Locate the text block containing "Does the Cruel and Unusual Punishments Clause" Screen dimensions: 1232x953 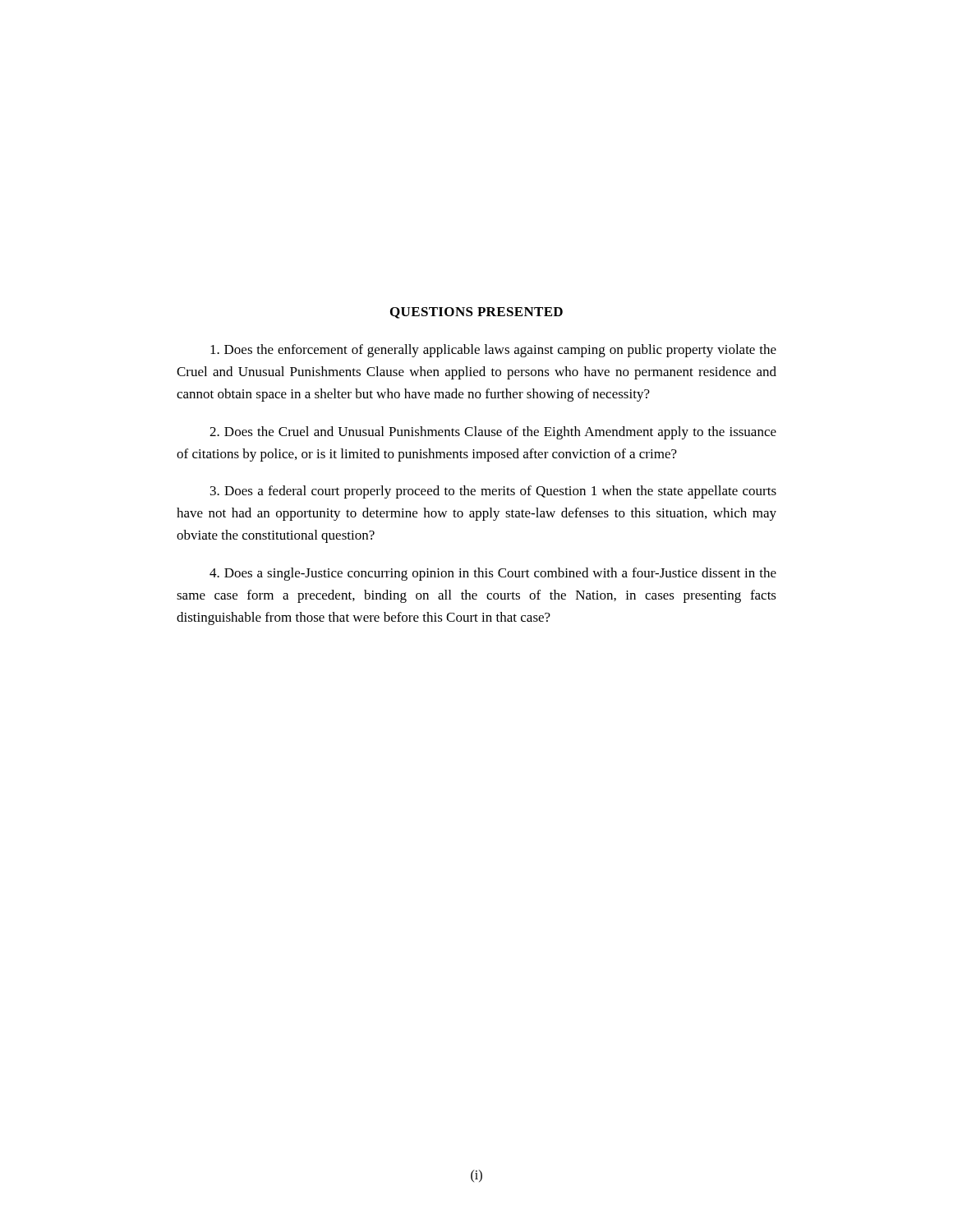tap(476, 442)
